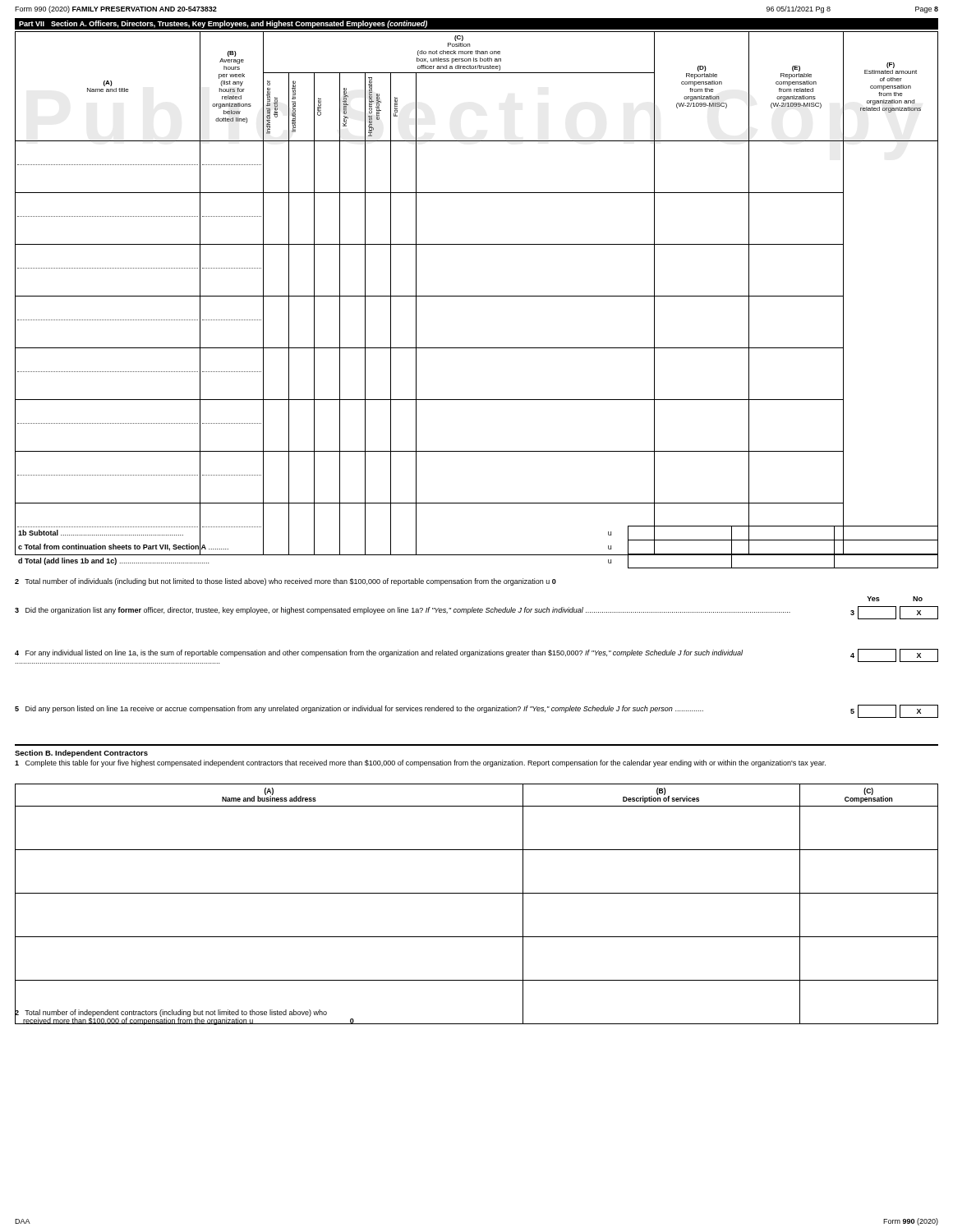Click on the passage starting "3 Did the organization"
Image resolution: width=953 pixels, height=1232 pixels.
tap(476, 613)
